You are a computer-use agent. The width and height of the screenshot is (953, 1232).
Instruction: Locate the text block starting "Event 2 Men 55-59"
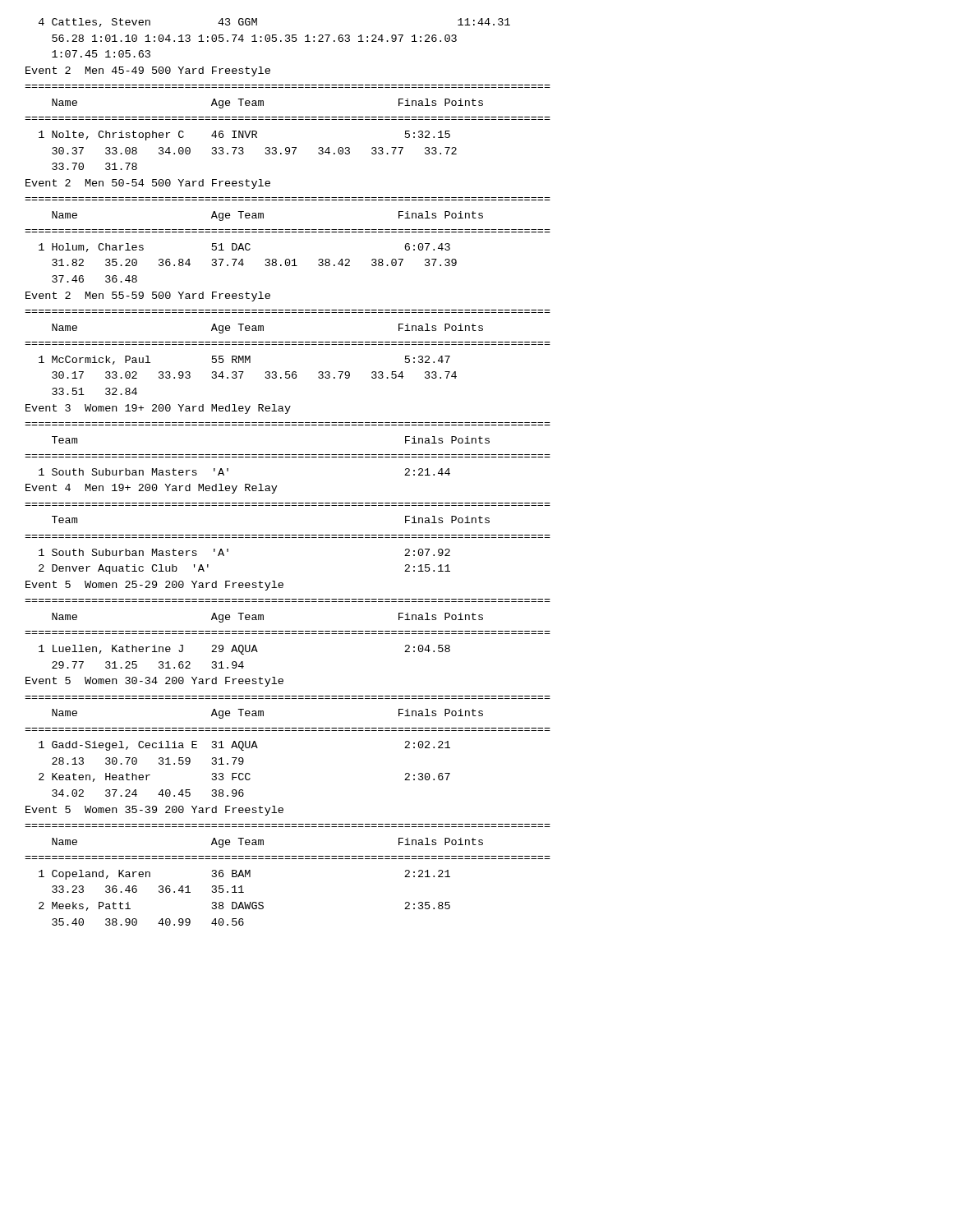tap(148, 296)
